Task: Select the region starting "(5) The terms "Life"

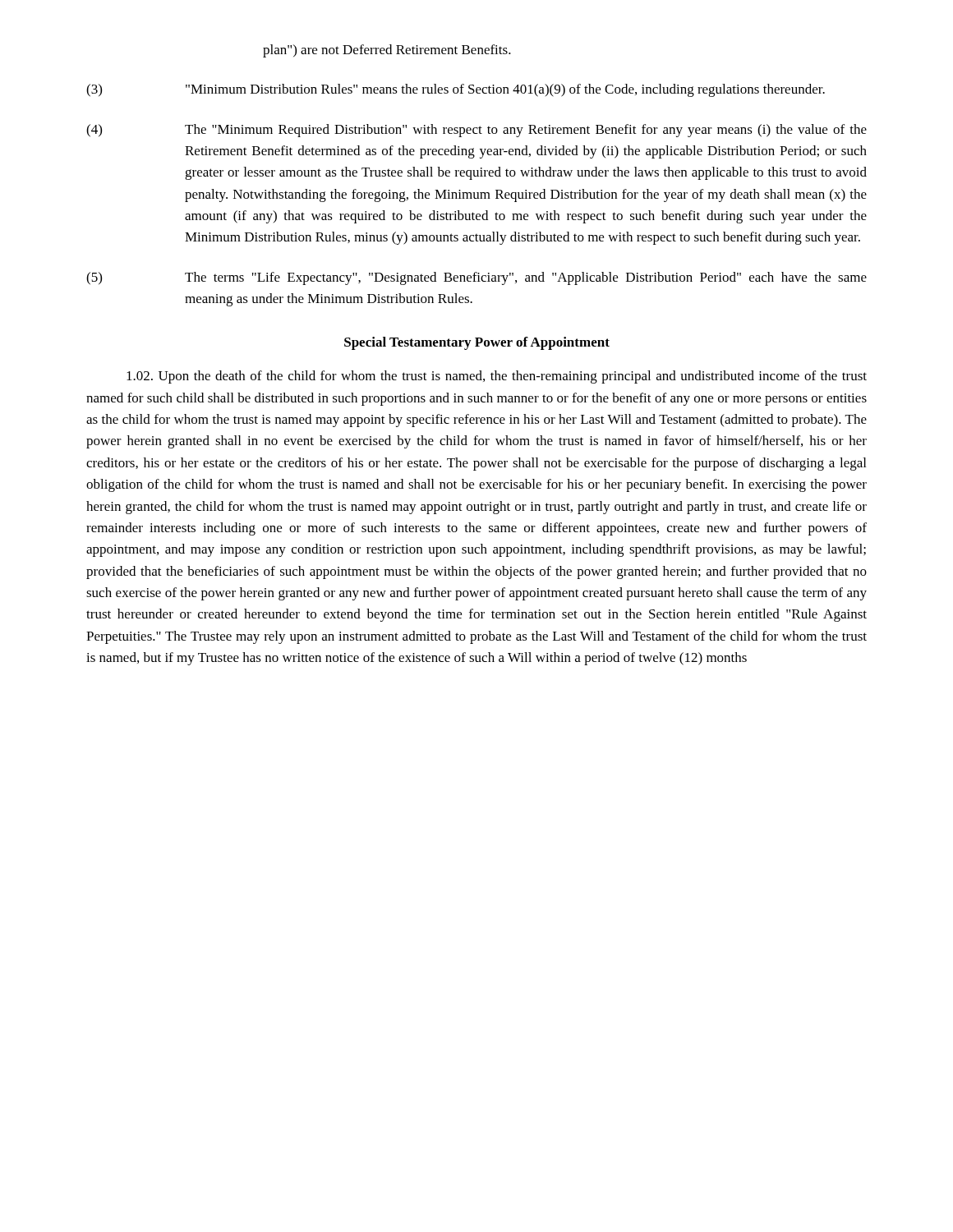Action: pos(476,288)
